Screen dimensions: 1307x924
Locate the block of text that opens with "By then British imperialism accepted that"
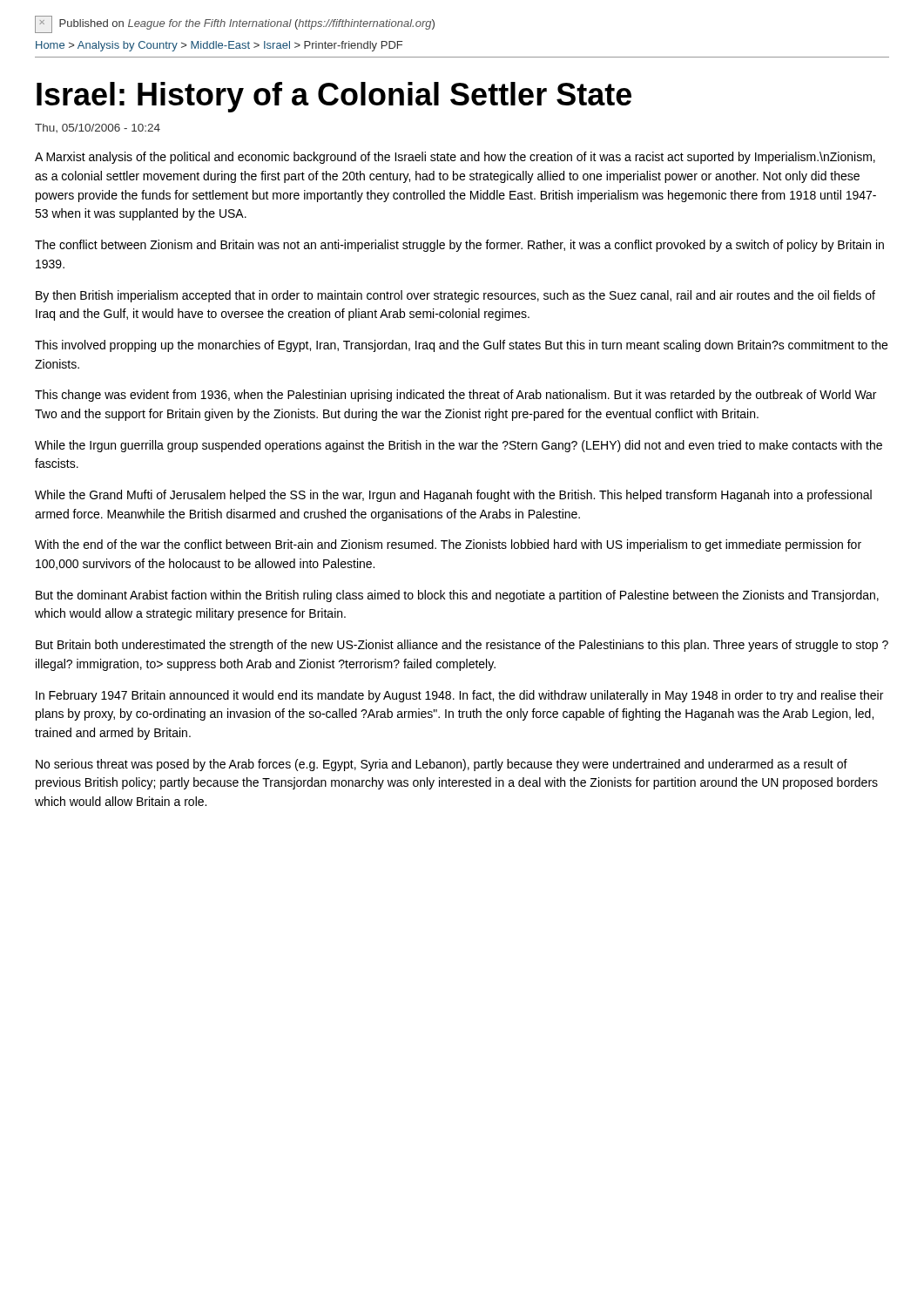click(x=455, y=304)
